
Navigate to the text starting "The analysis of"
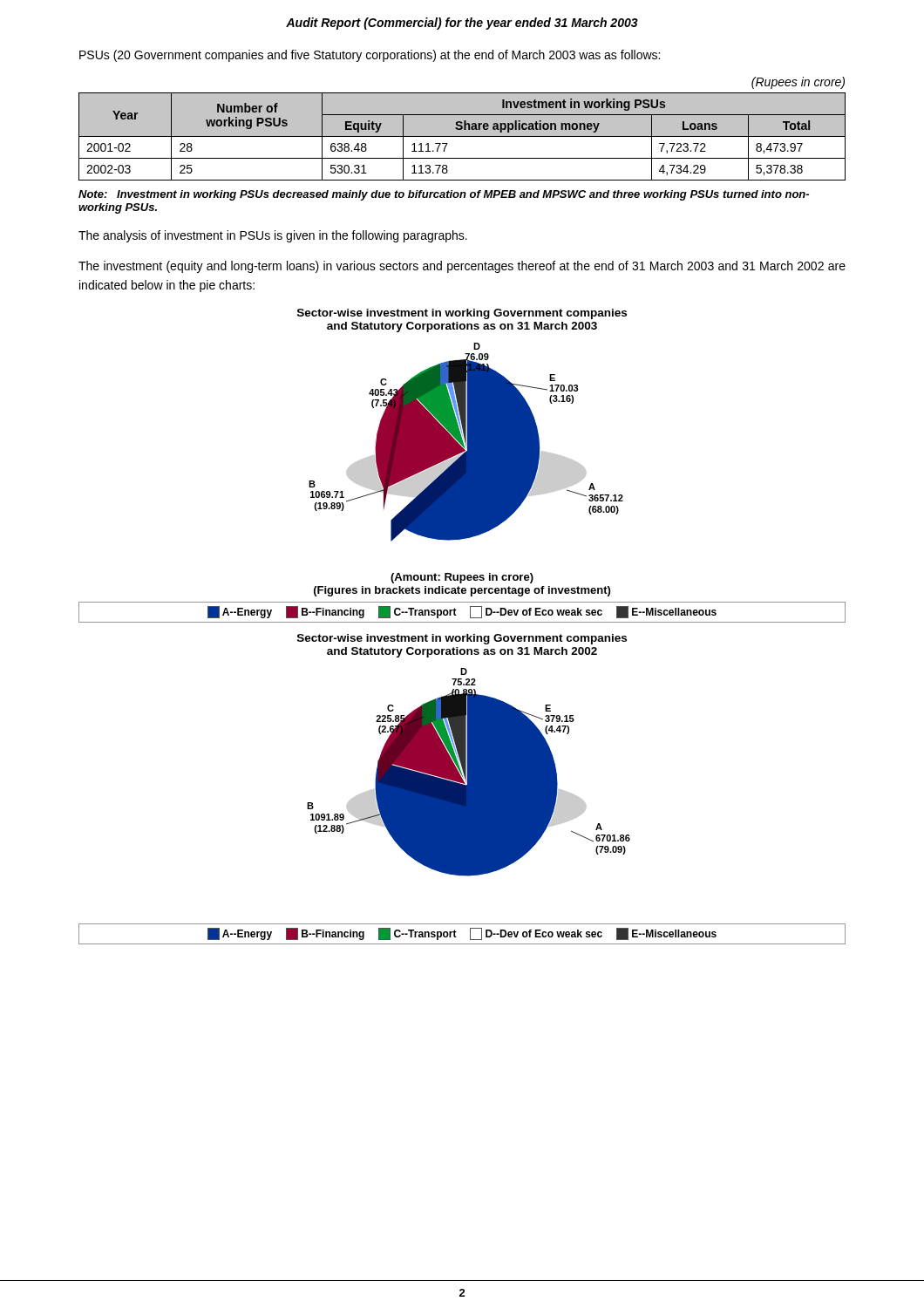pyautogui.click(x=273, y=236)
